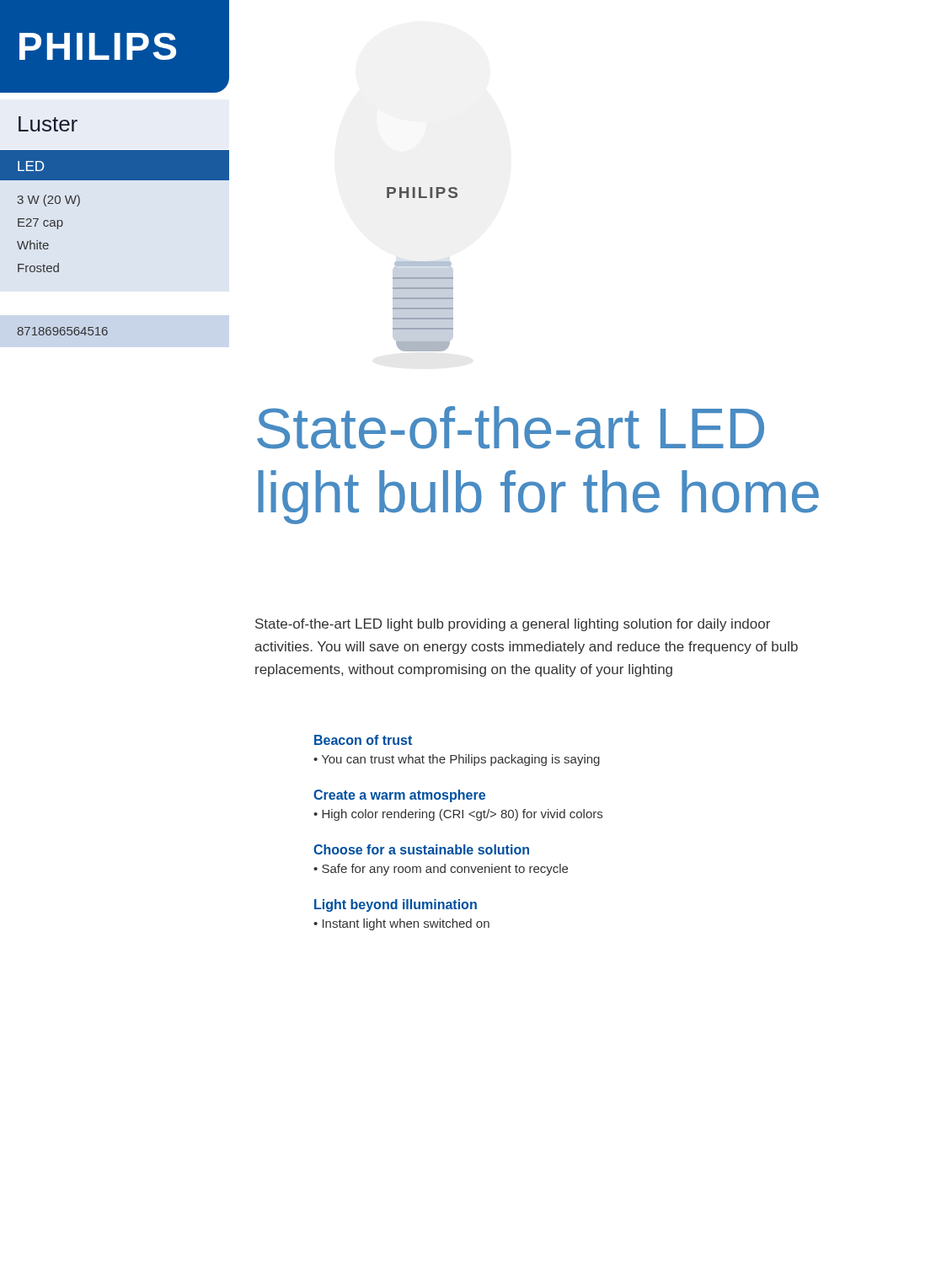Find the block on this page that starts "Create a warm atmosphere •"
The height and width of the screenshot is (1264, 952).
click(558, 804)
